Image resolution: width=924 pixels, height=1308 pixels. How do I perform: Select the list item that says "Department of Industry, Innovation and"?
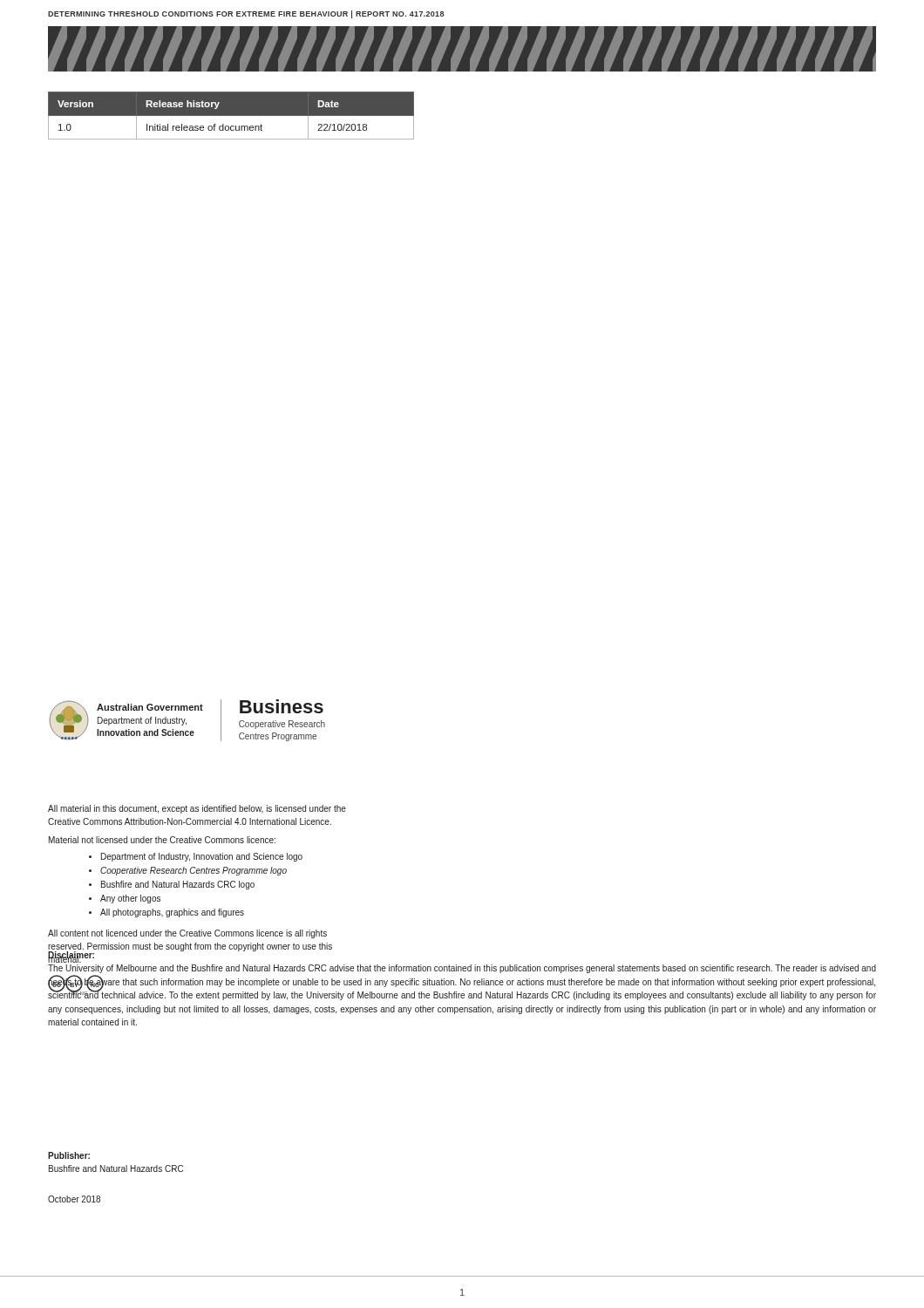pyautogui.click(x=201, y=857)
